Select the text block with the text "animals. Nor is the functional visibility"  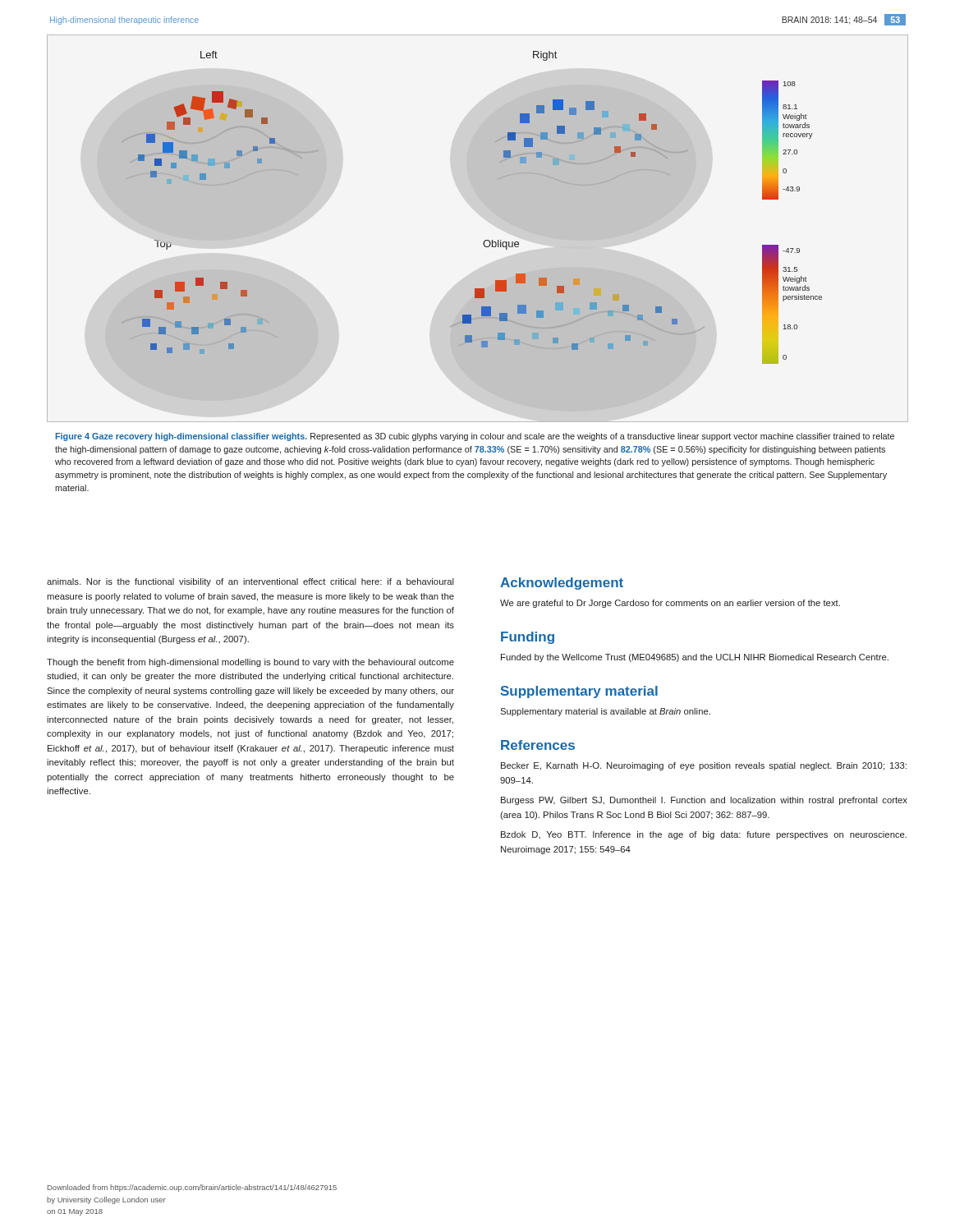pyautogui.click(x=250, y=610)
